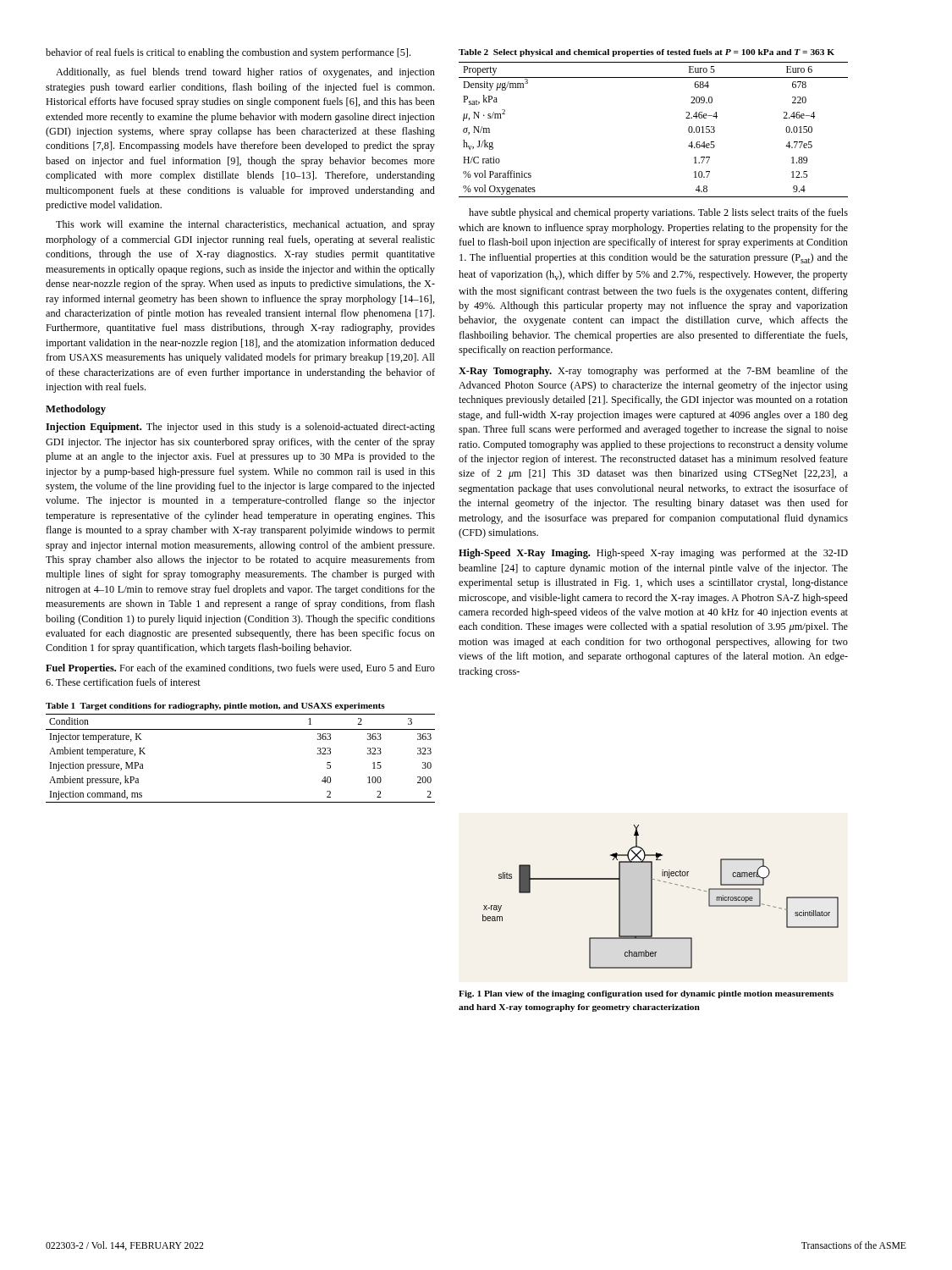Select the caption that reads "Table 1 Target conditions"
This screenshot has width=952, height=1270.
click(215, 705)
